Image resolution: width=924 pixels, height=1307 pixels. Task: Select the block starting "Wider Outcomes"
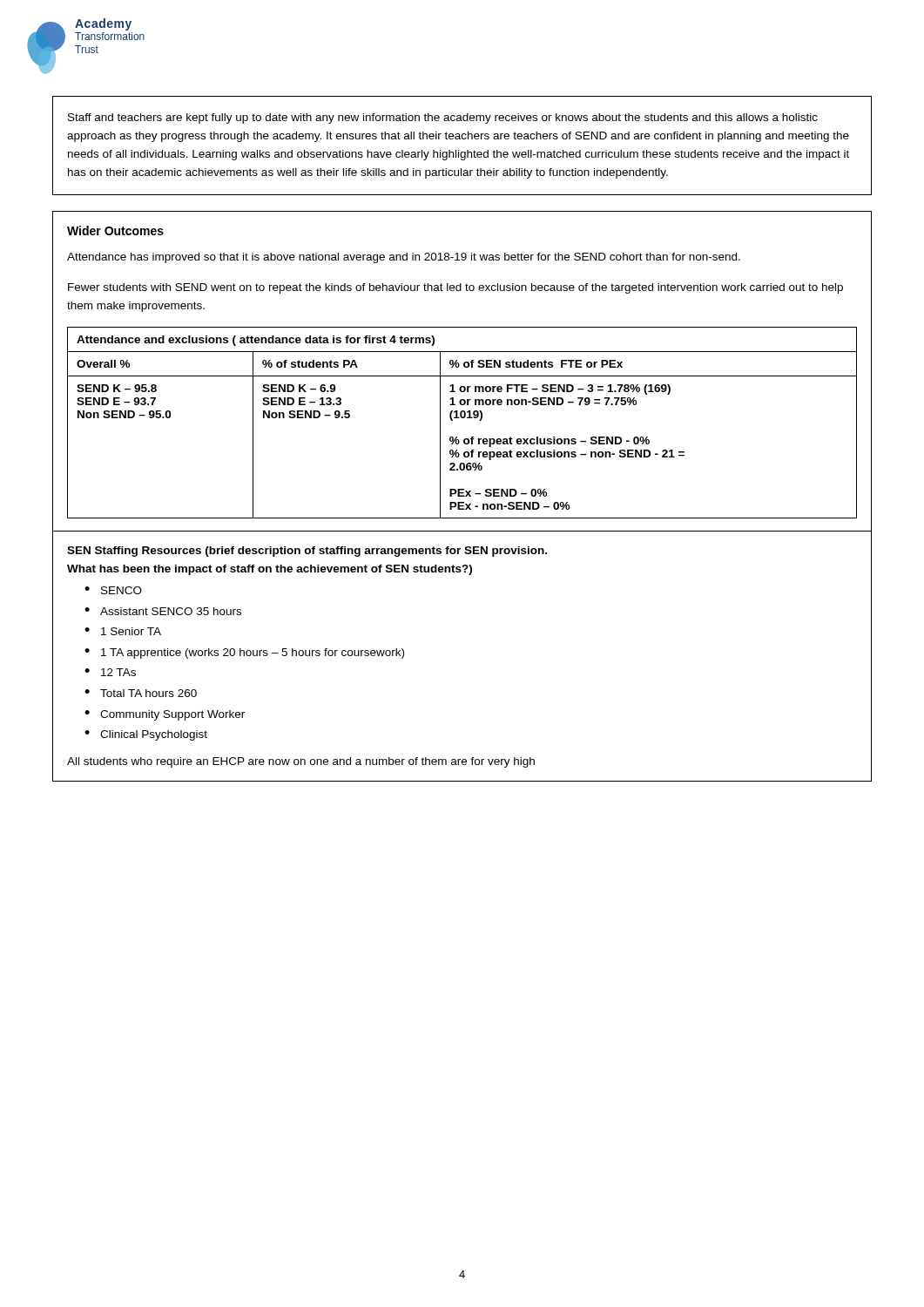tap(115, 231)
